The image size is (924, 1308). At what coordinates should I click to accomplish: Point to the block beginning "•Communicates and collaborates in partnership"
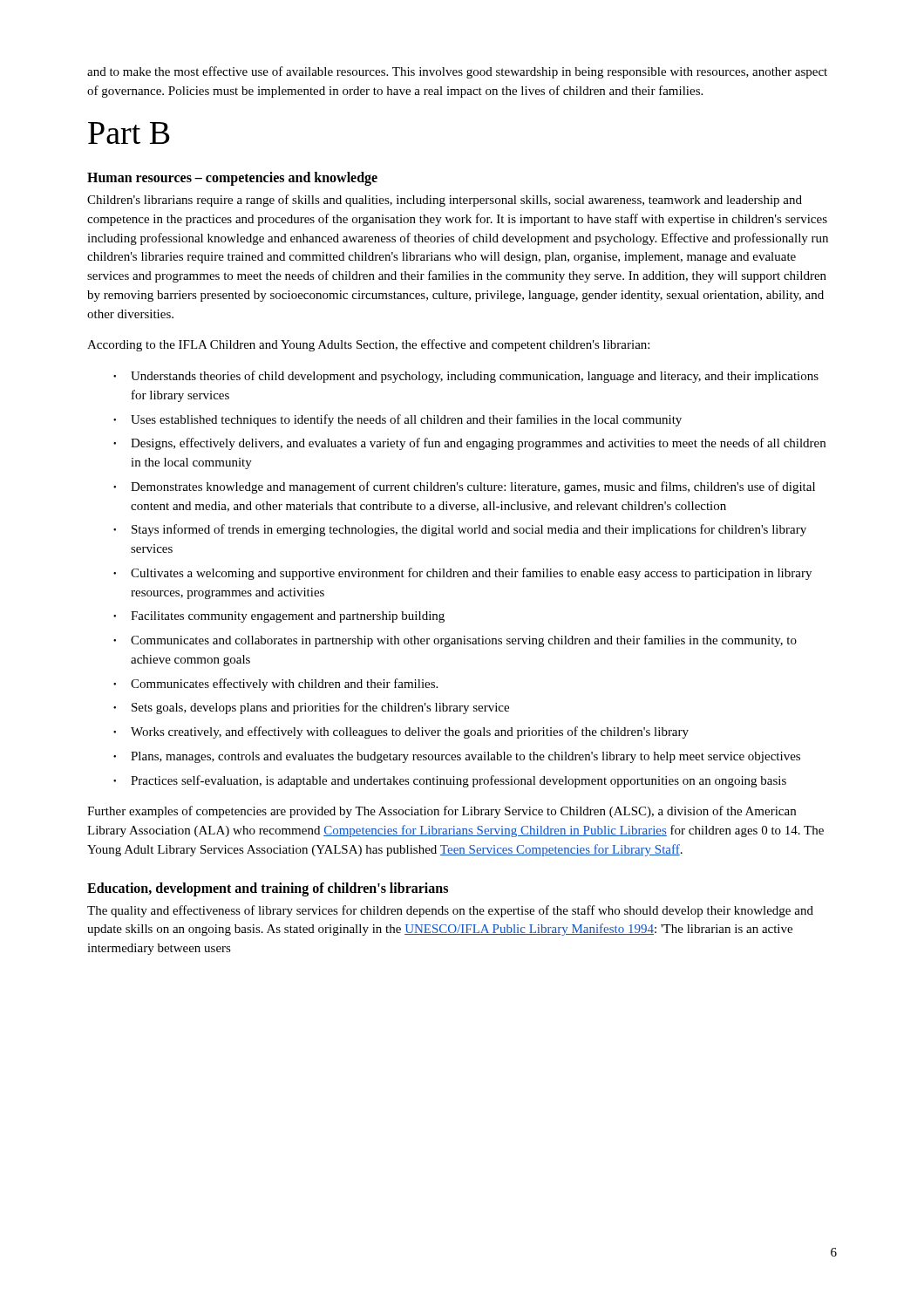[x=475, y=650]
